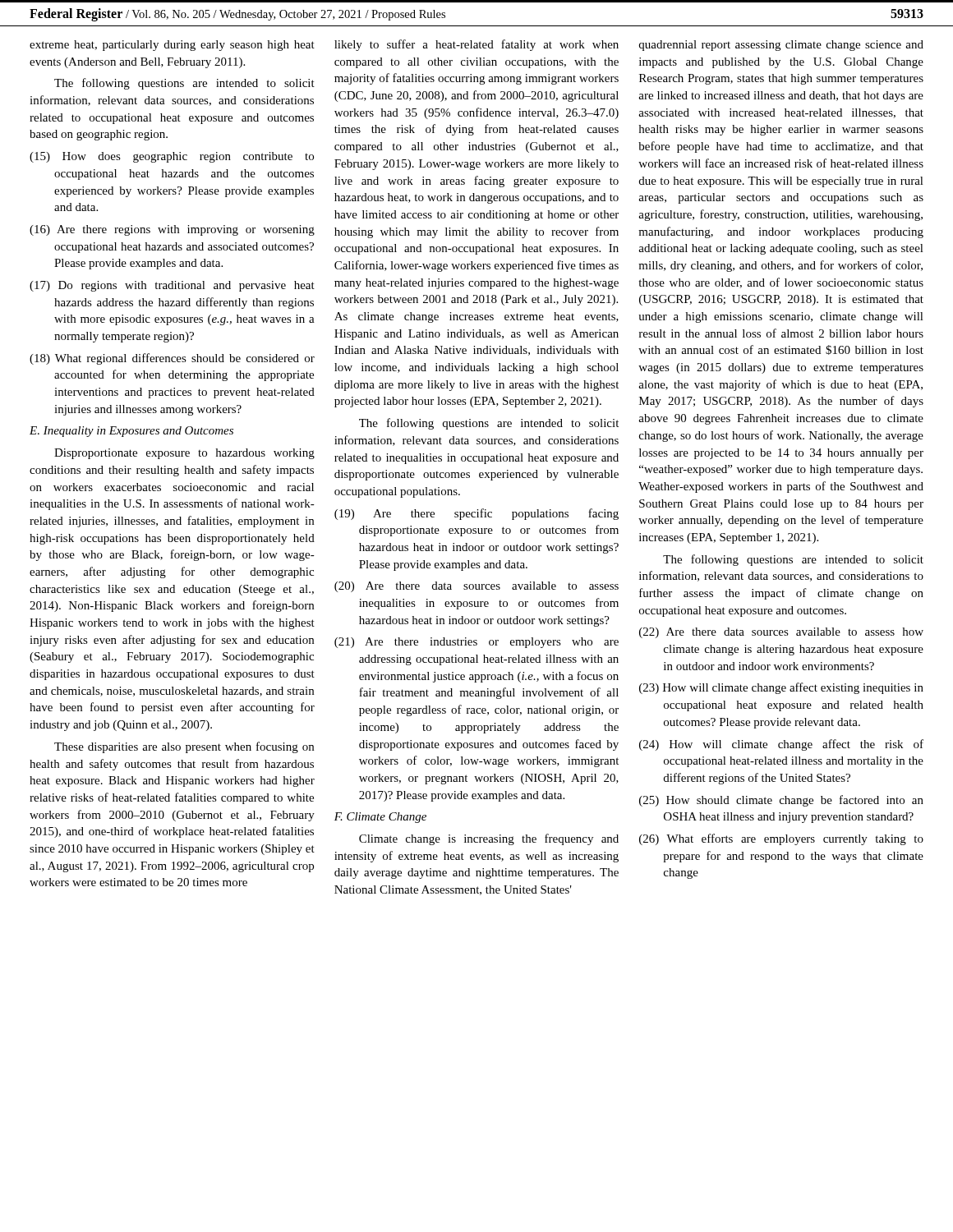Viewport: 953px width, 1232px height.
Task: Navigate to the element starting "quadrennial report assessing climate change science and impacts"
Action: 781,327
